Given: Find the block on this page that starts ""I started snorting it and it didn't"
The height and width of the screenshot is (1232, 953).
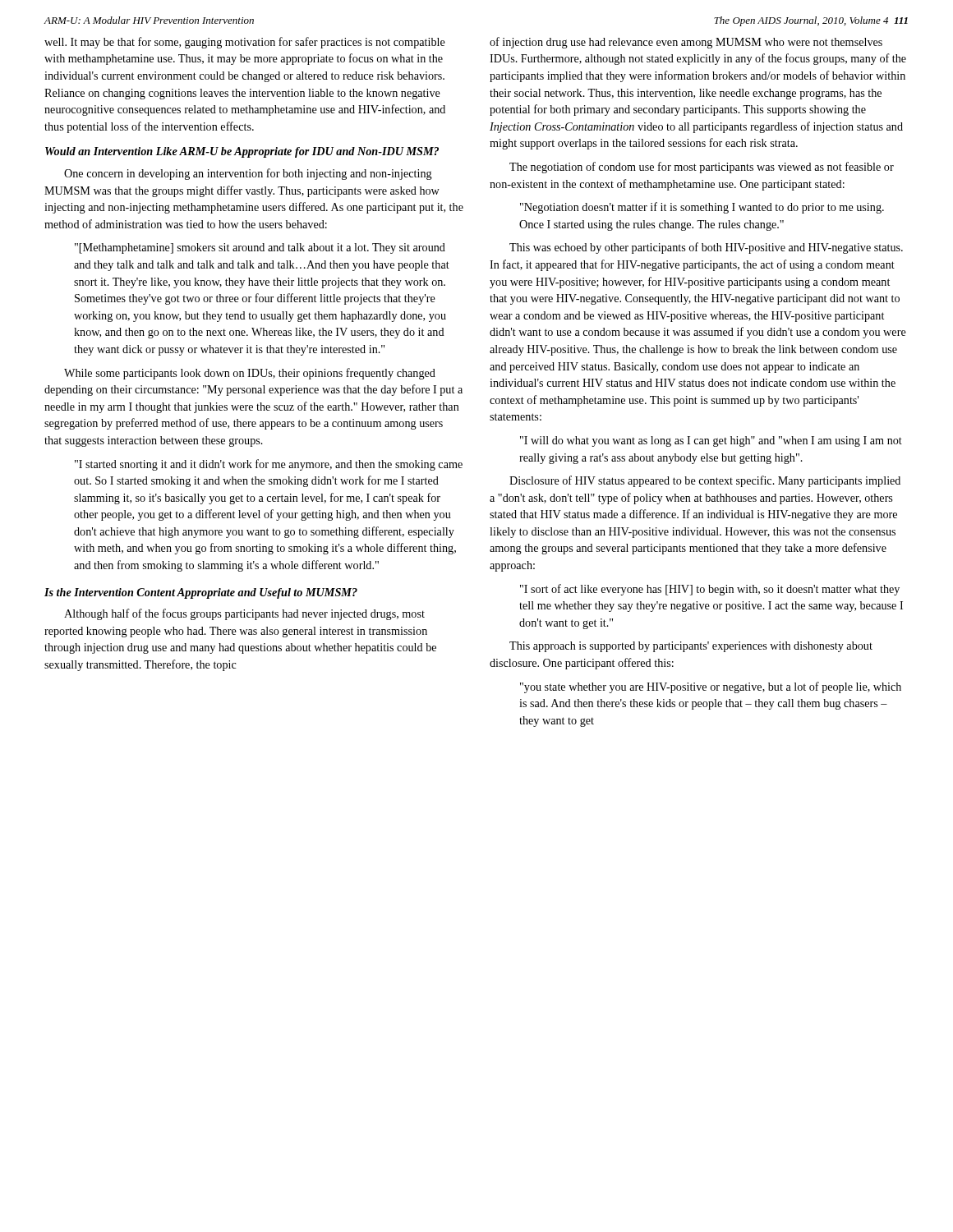Looking at the screenshot, I should tap(268, 514).
